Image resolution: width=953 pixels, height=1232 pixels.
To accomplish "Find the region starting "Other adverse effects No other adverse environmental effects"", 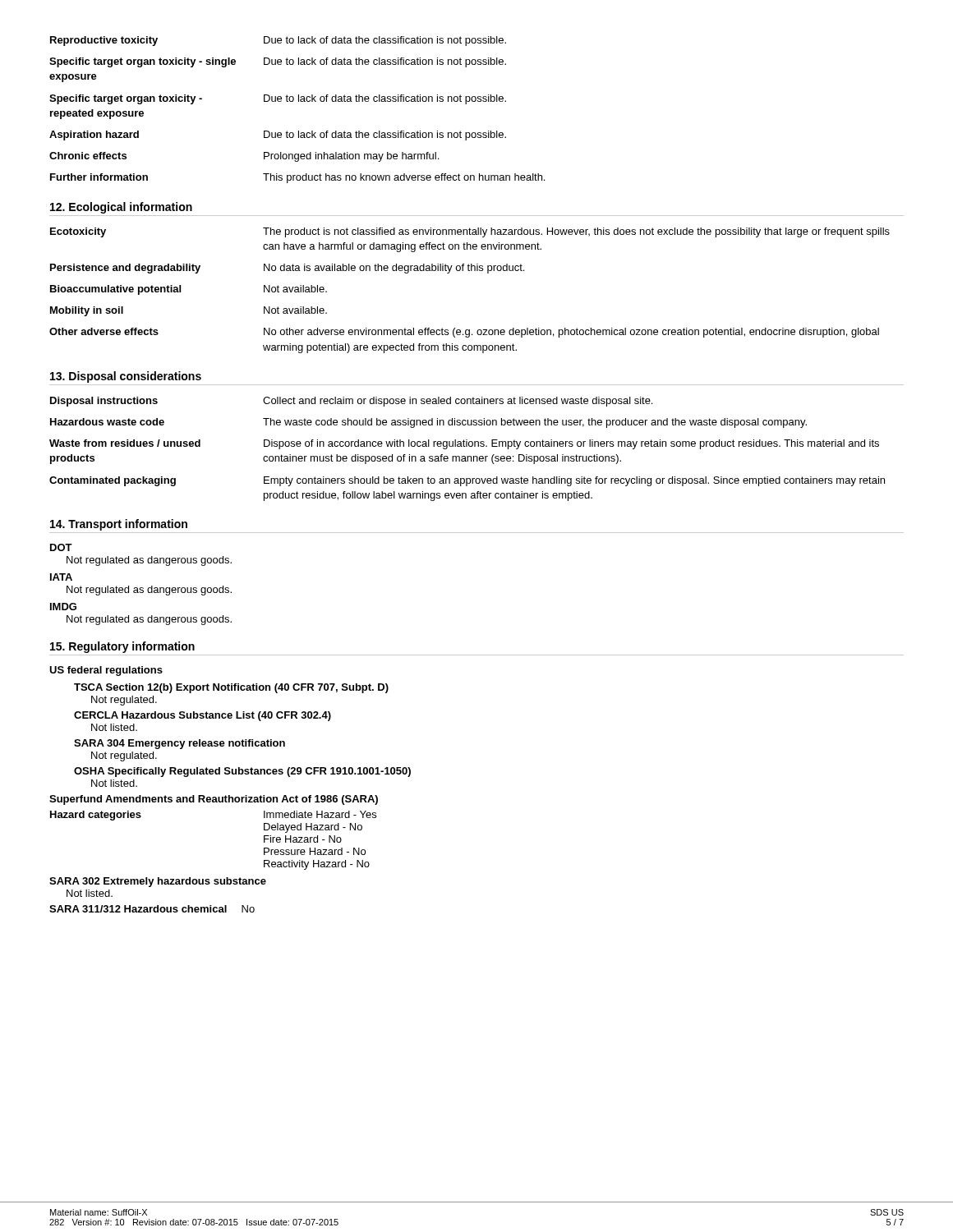I will tap(476, 340).
